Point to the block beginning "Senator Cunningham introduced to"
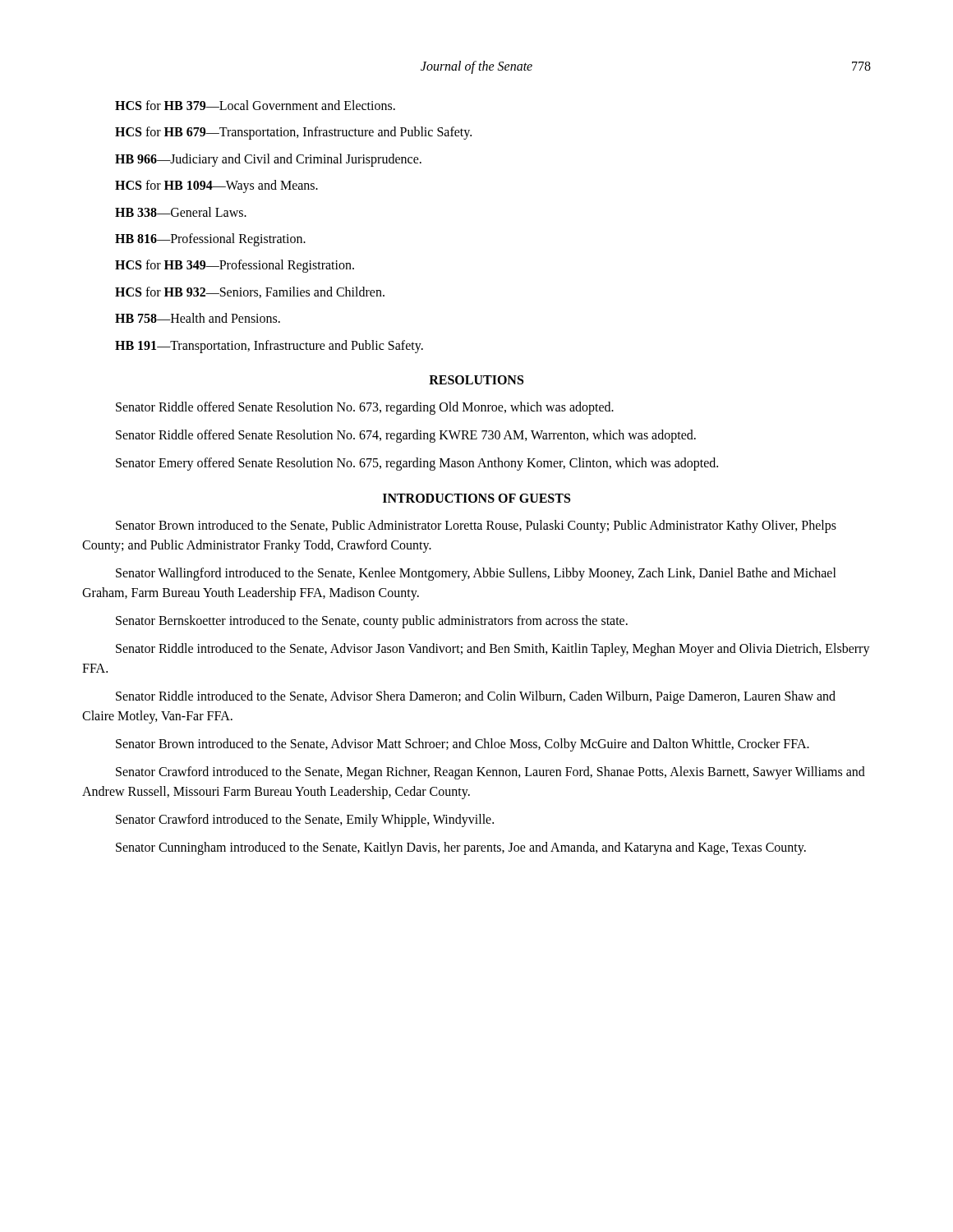This screenshot has height=1232, width=953. [x=461, y=847]
